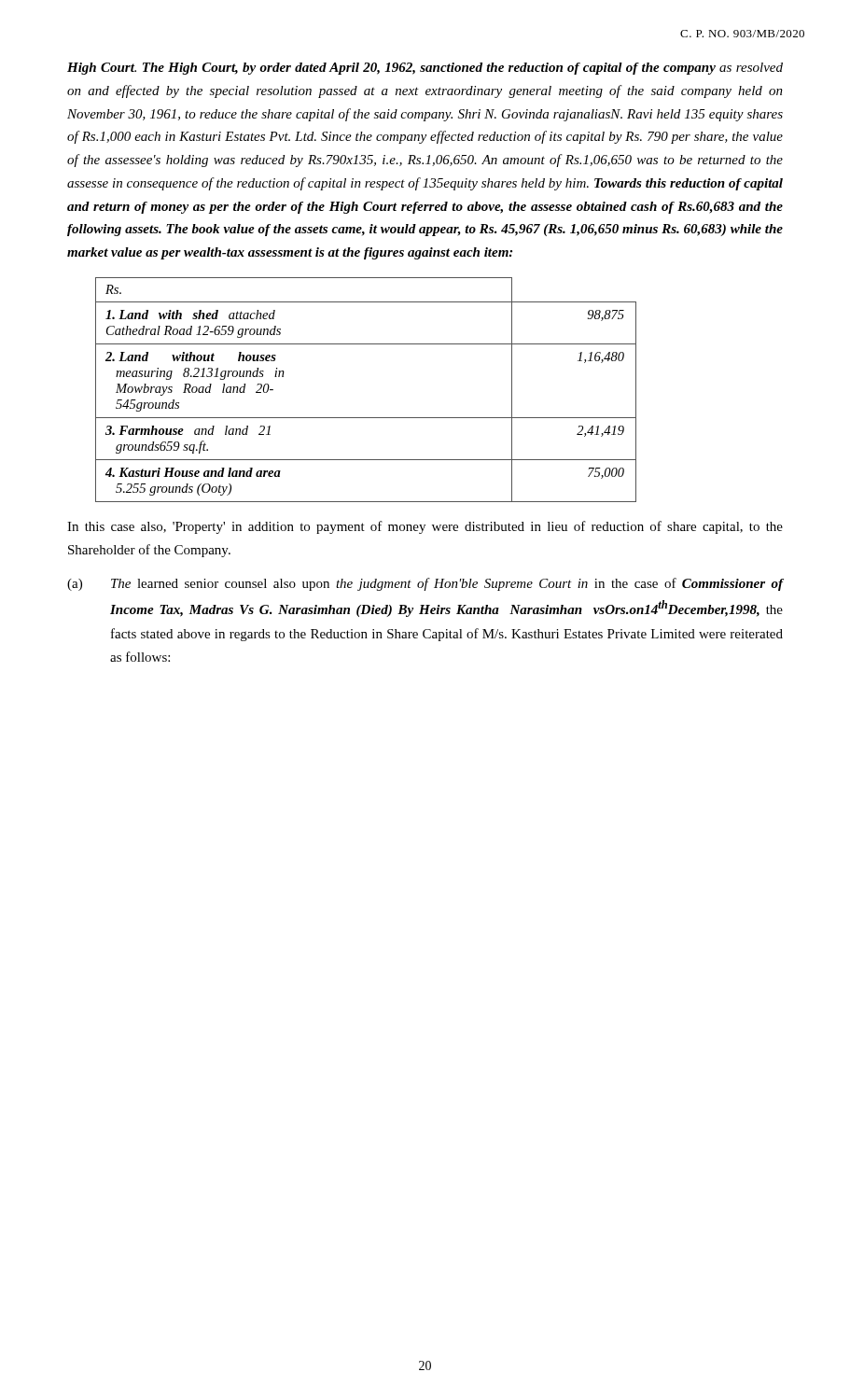850x1400 pixels.
Task: Click a table
Action: [x=439, y=389]
